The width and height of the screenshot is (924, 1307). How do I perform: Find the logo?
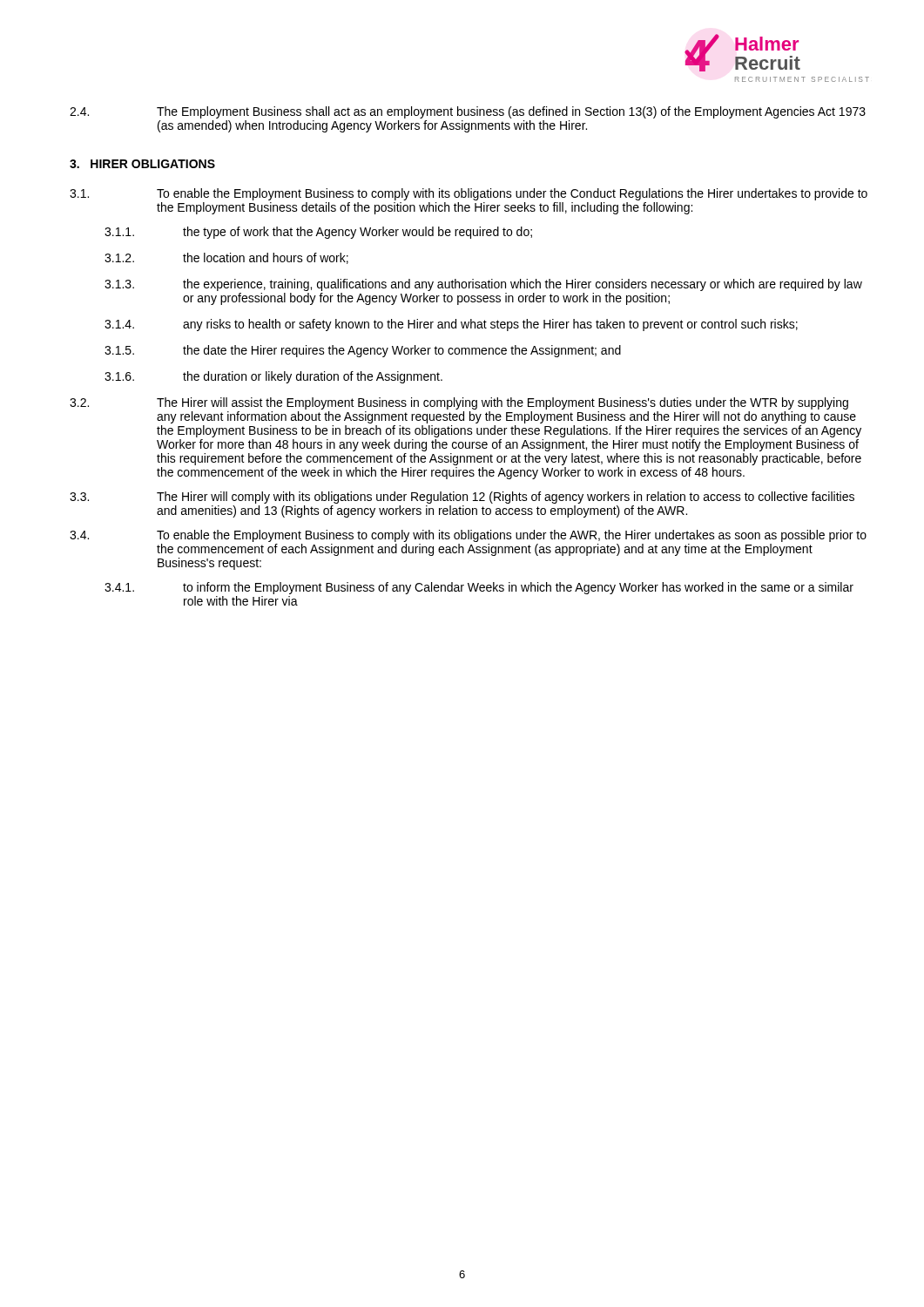click(776, 58)
